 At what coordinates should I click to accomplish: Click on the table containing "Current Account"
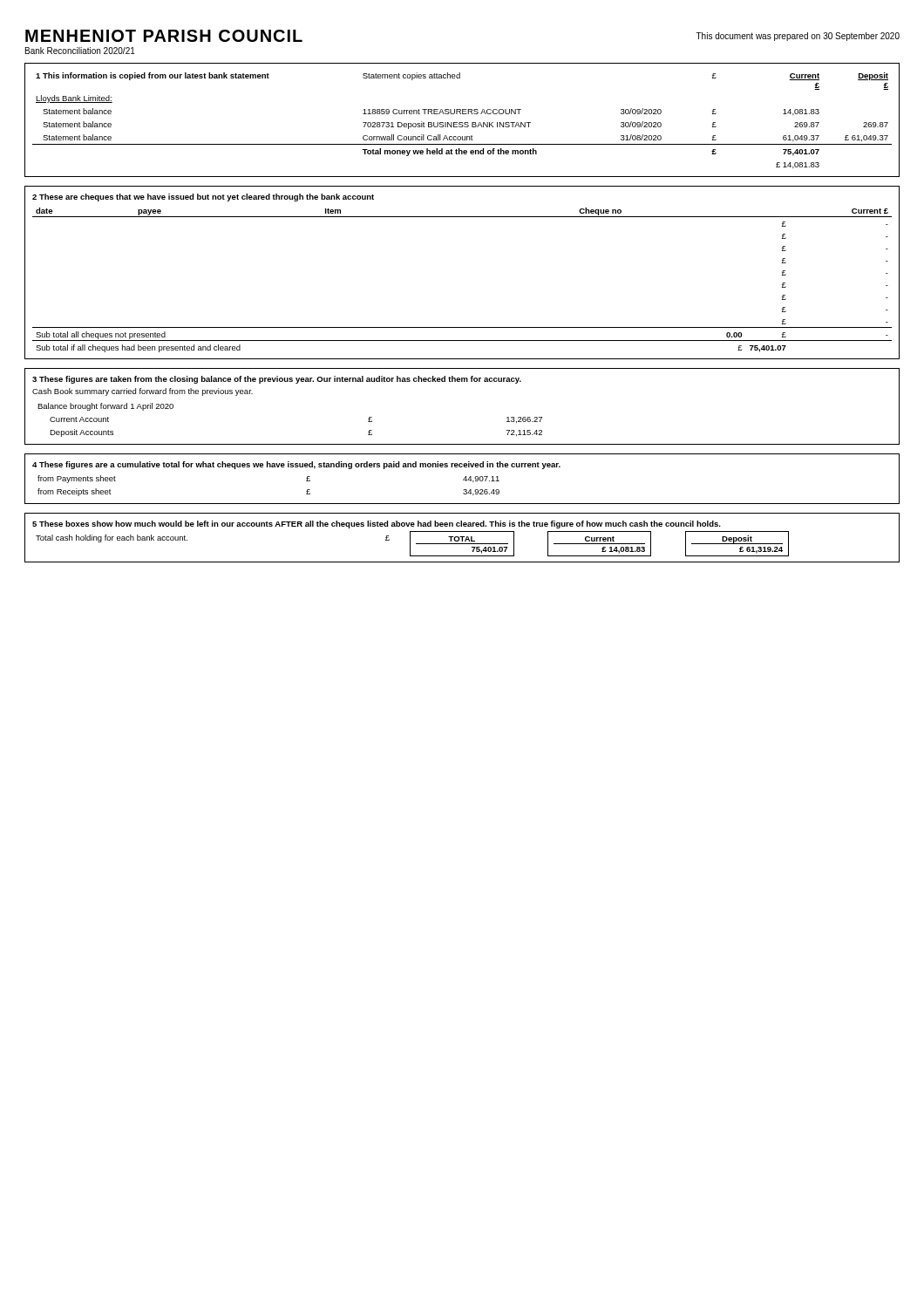tap(462, 406)
